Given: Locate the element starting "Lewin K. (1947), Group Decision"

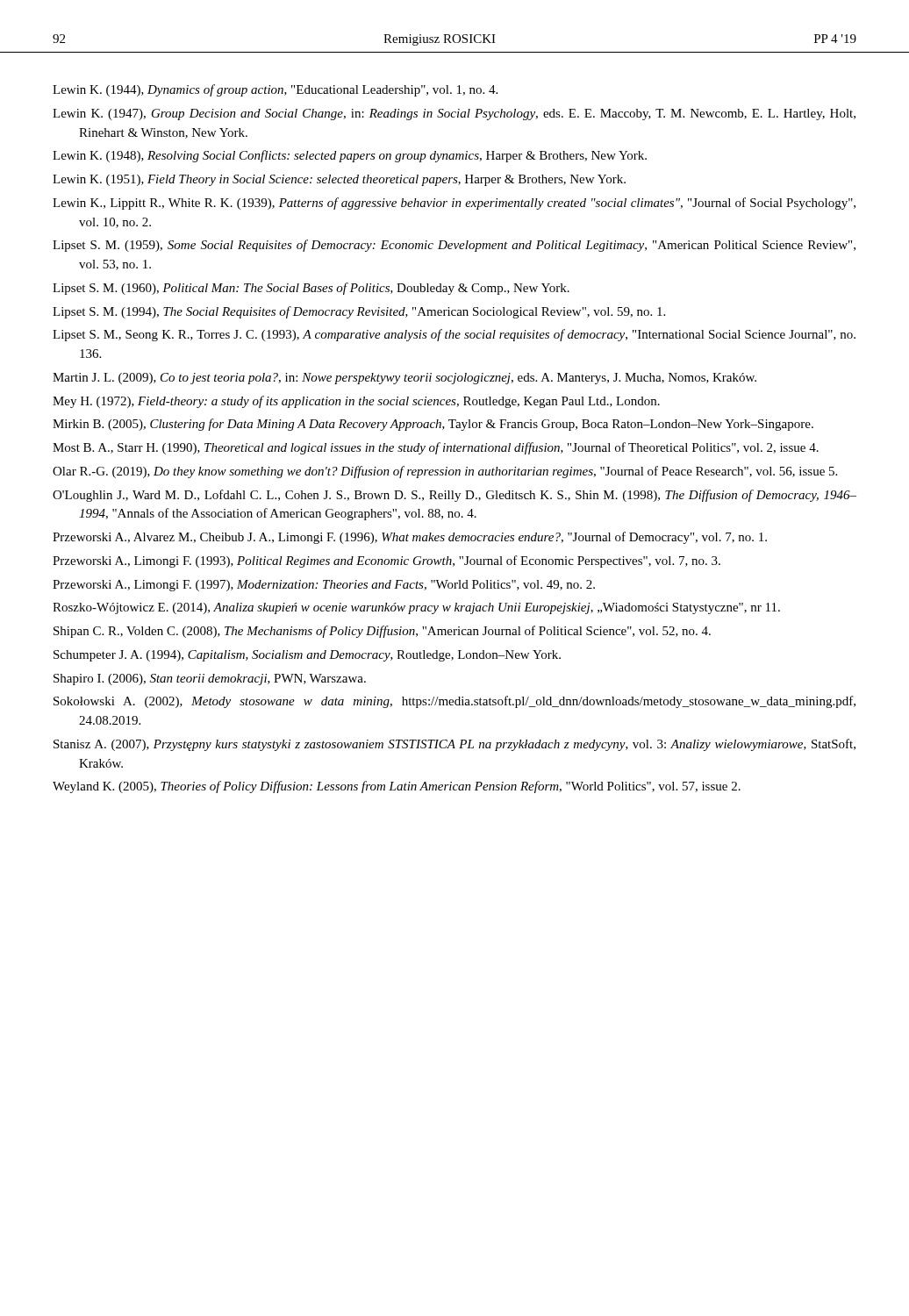Looking at the screenshot, I should point(454,123).
